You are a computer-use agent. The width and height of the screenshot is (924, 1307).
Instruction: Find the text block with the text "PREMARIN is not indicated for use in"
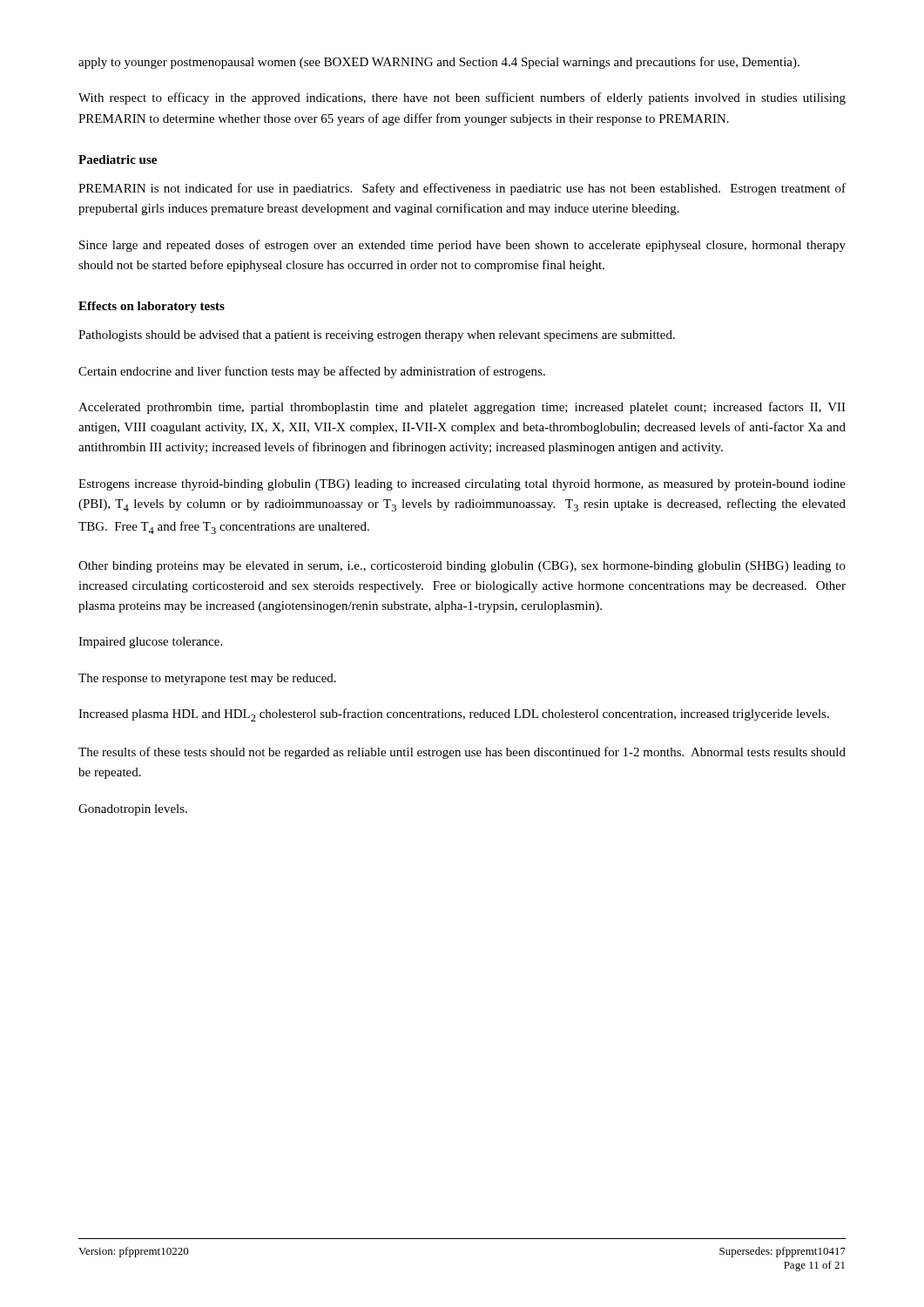click(462, 198)
